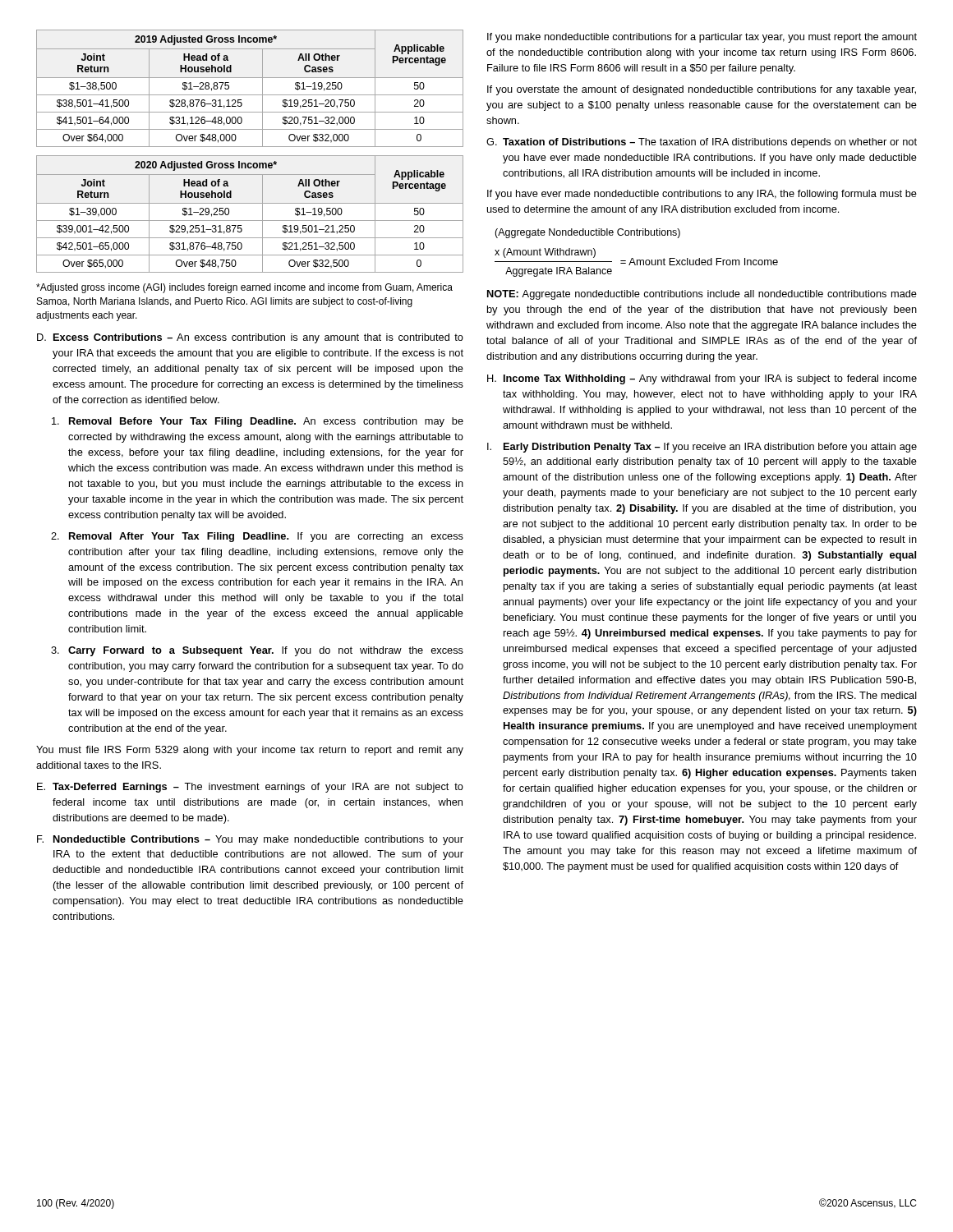The height and width of the screenshot is (1232, 953).
Task: Locate the block of text that opens with "If you have ever made"
Action: (x=702, y=202)
